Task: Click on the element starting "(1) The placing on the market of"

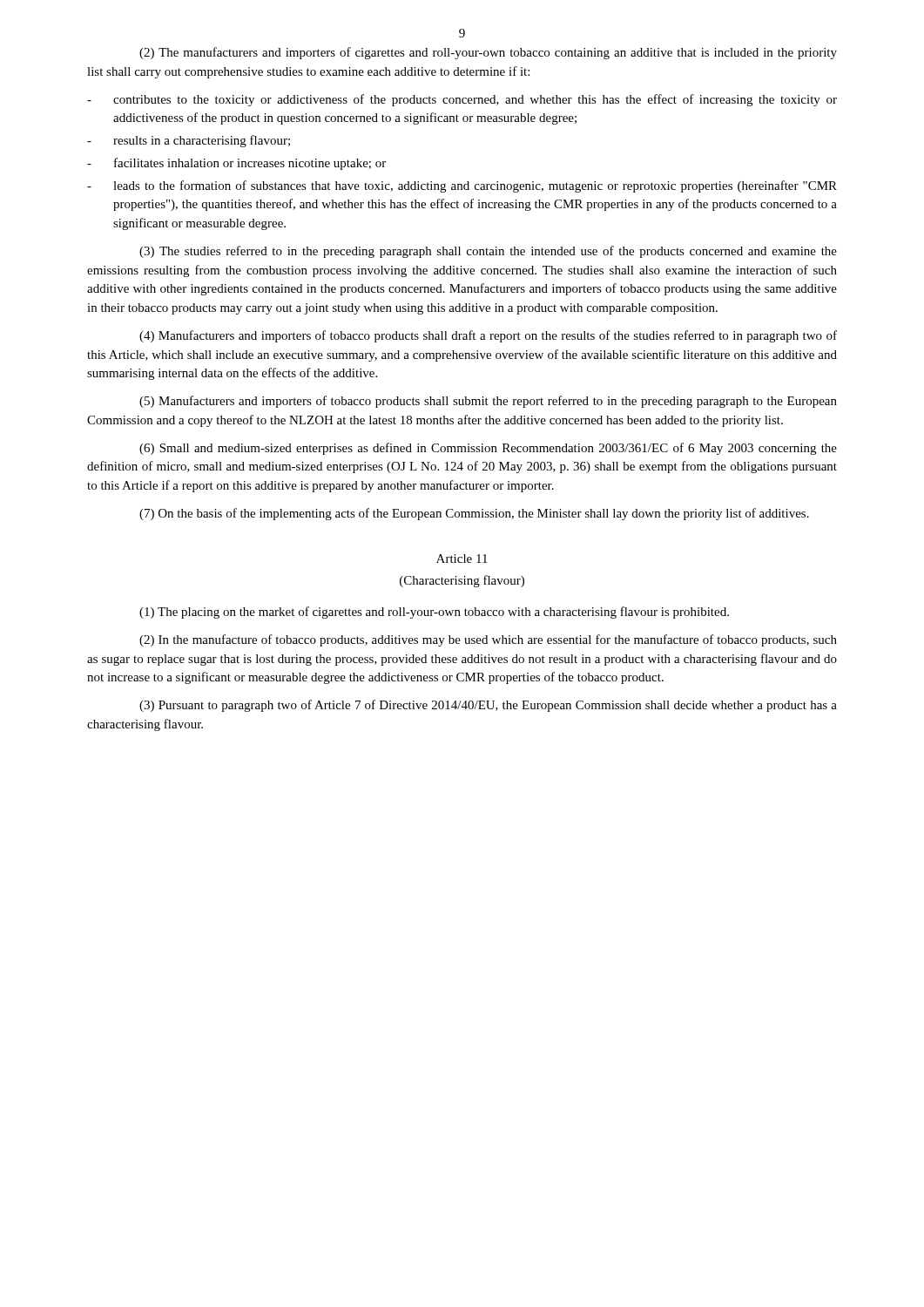Action: (462, 612)
